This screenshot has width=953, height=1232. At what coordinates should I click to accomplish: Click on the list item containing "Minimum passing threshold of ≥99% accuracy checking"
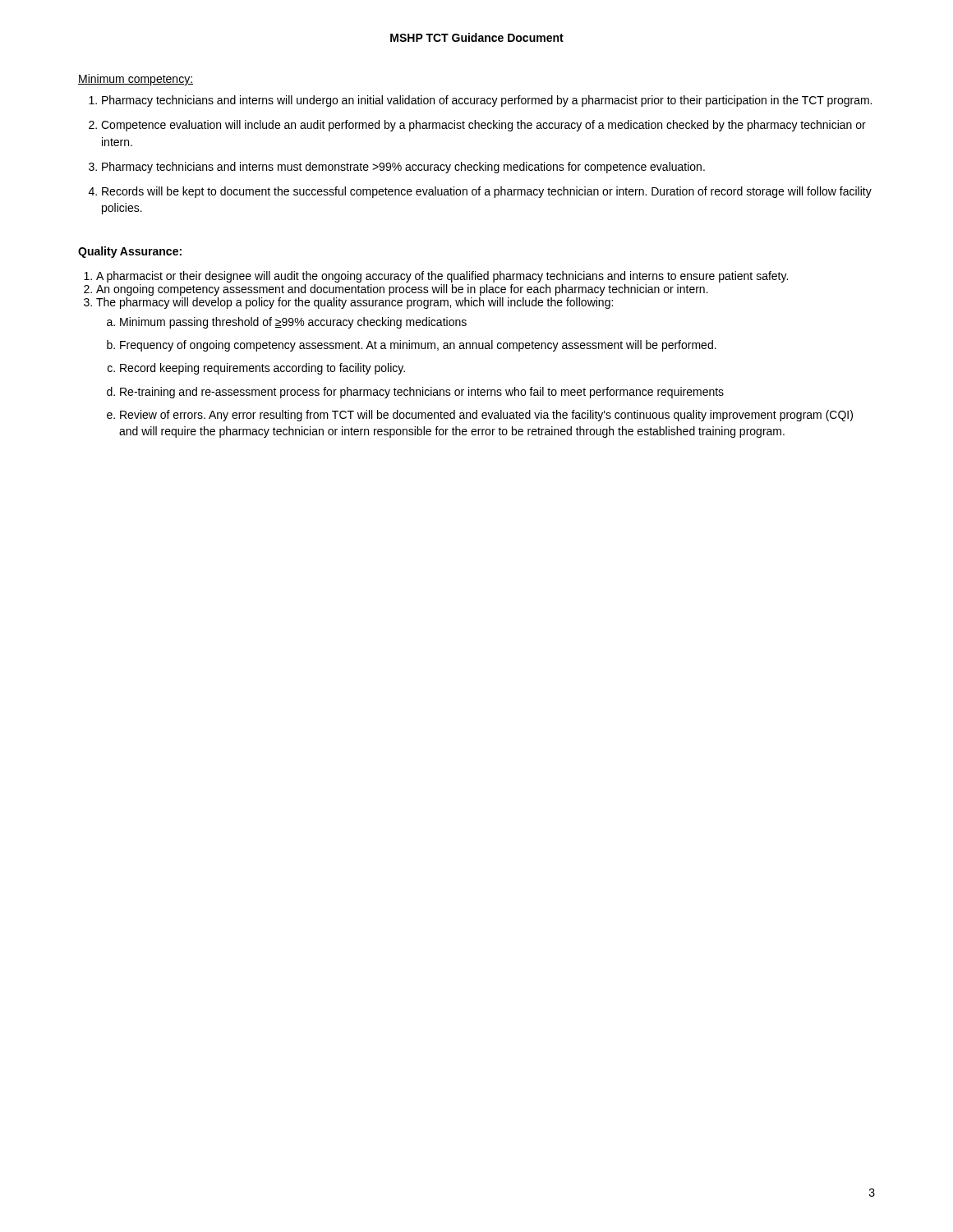click(293, 323)
